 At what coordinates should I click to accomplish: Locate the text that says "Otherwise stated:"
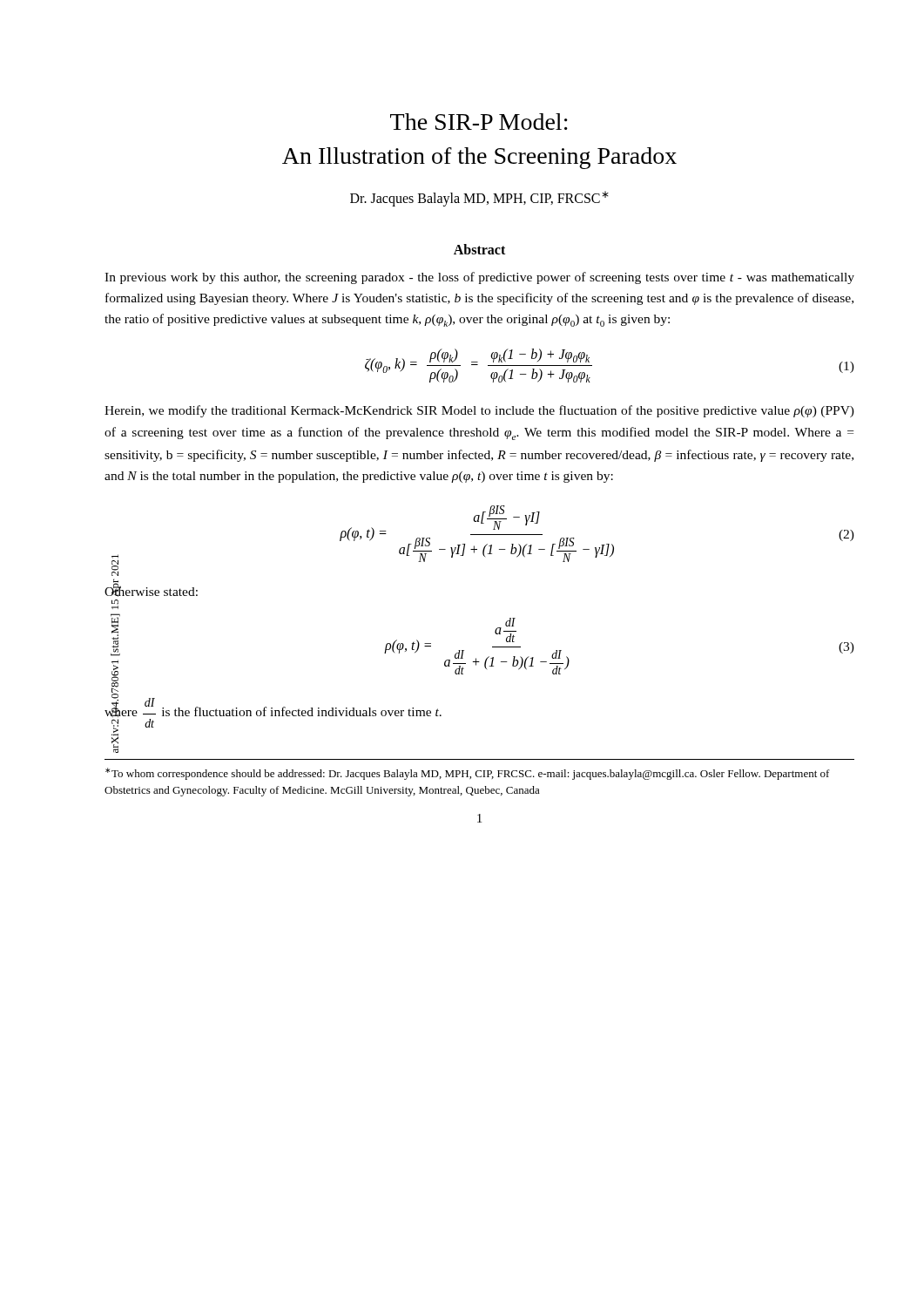152,591
